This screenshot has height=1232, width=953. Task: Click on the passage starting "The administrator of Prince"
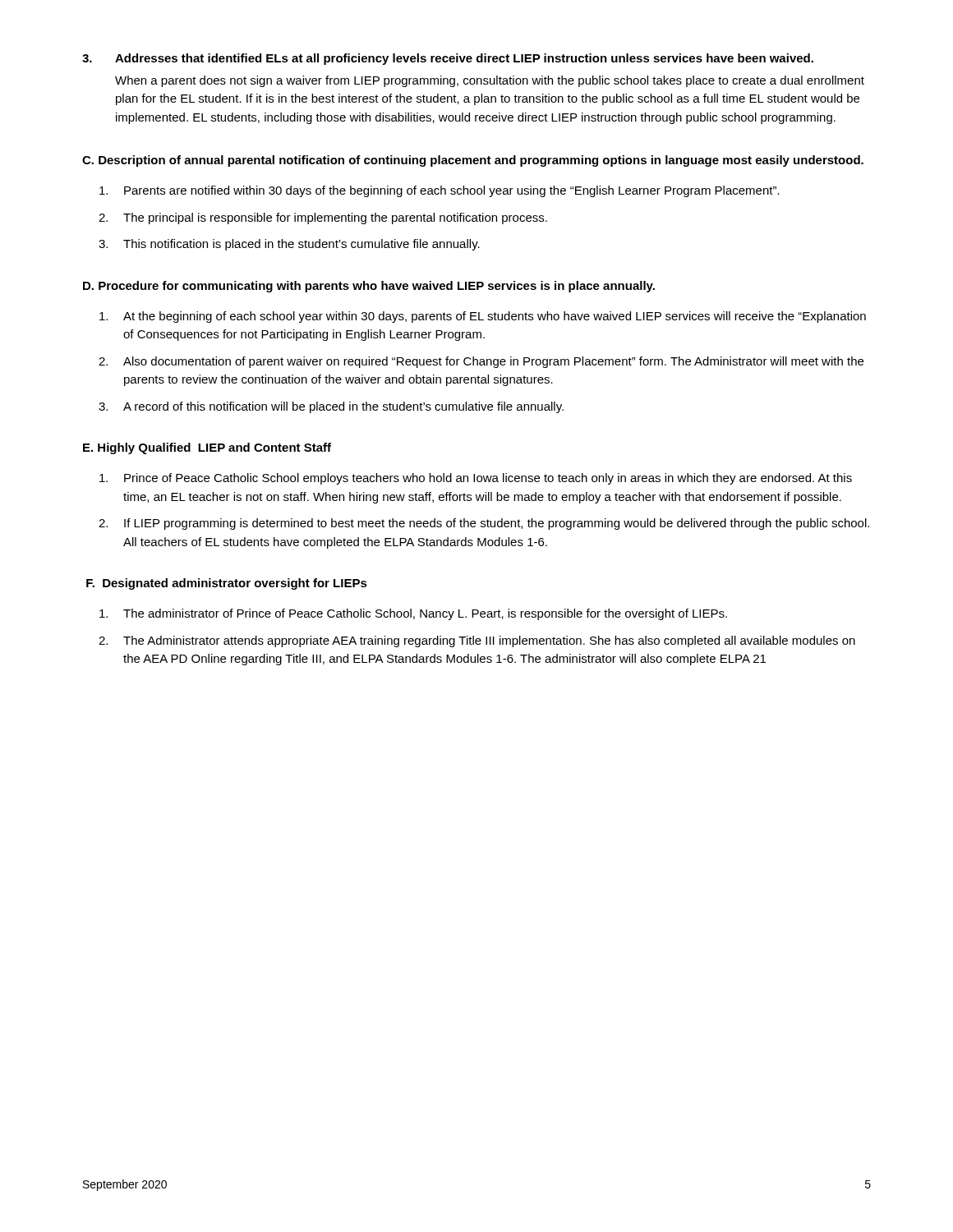(413, 614)
